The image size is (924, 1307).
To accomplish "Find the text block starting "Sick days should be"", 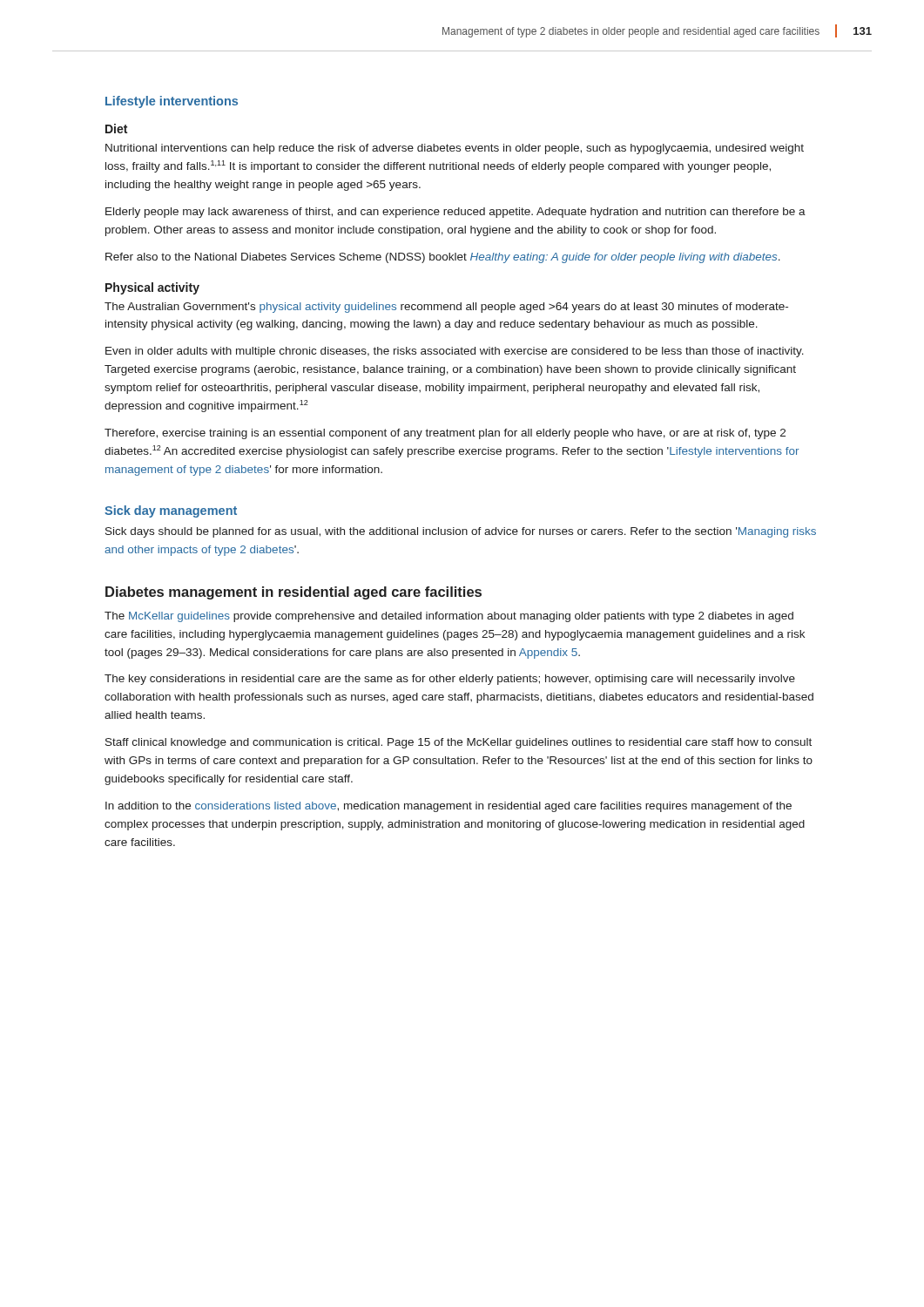I will point(460,540).
